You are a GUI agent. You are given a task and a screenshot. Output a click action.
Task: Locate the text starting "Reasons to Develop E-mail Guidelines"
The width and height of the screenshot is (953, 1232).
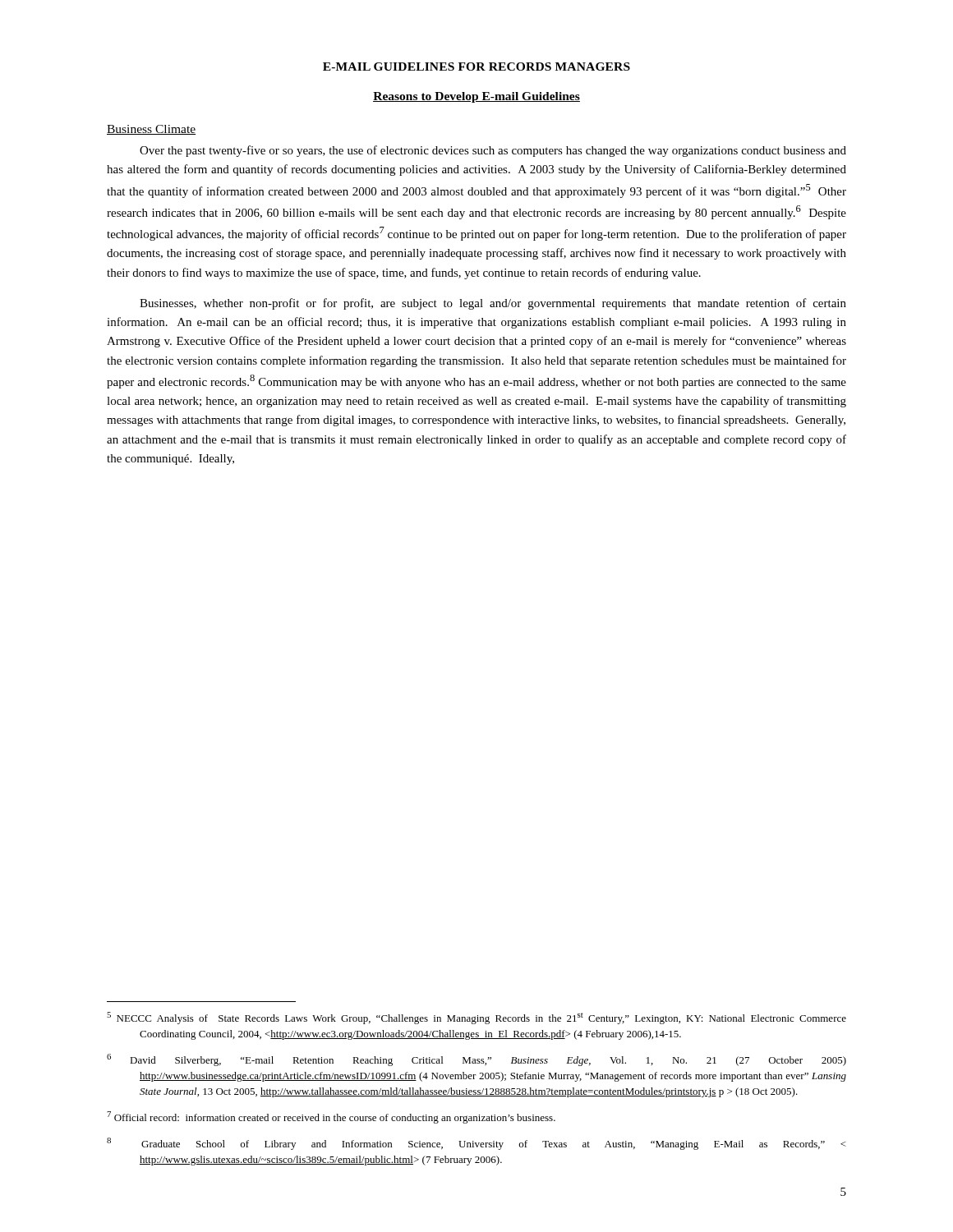pyautogui.click(x=476, y=96)
